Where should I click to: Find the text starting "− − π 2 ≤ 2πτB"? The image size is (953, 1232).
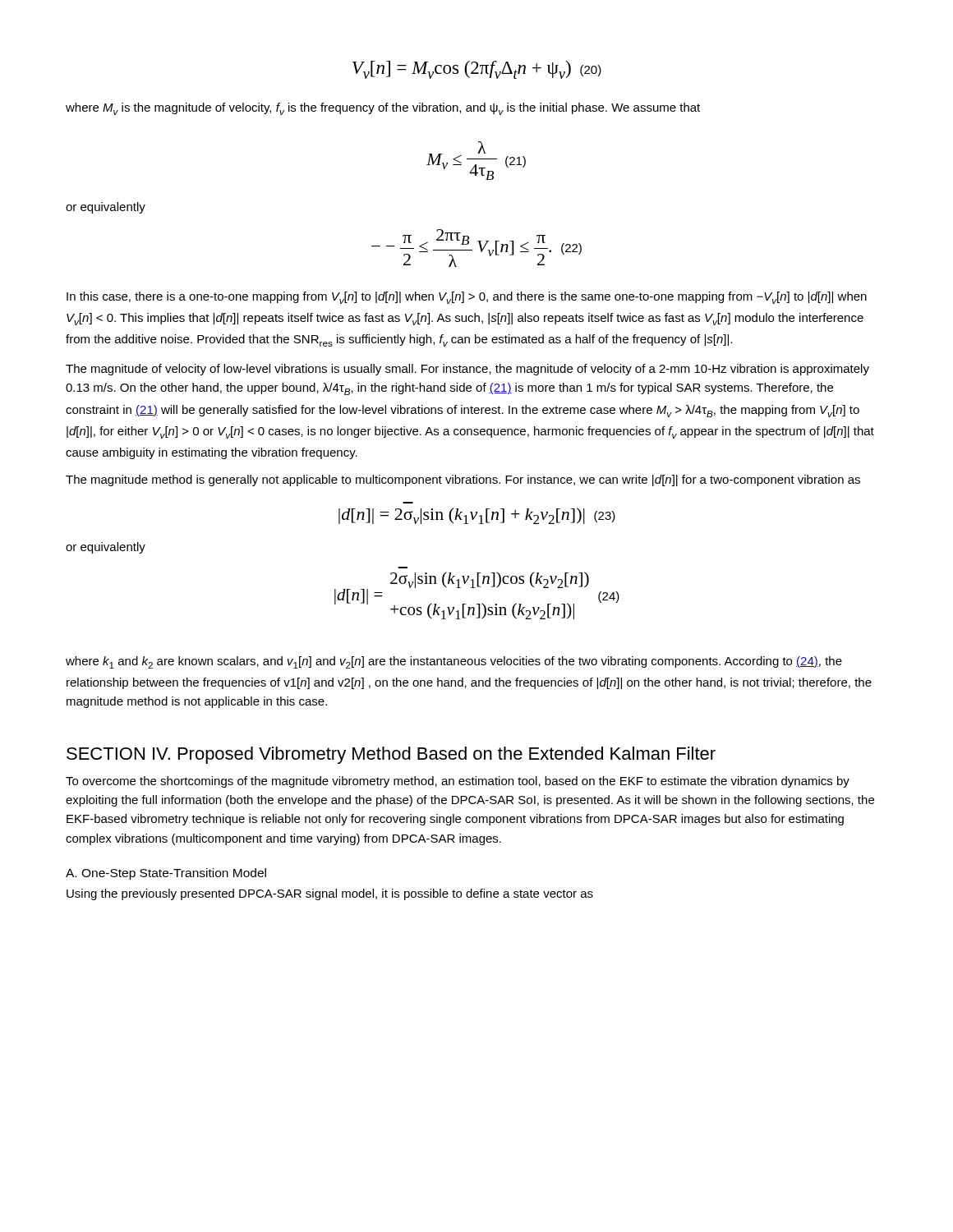[476, 248]
